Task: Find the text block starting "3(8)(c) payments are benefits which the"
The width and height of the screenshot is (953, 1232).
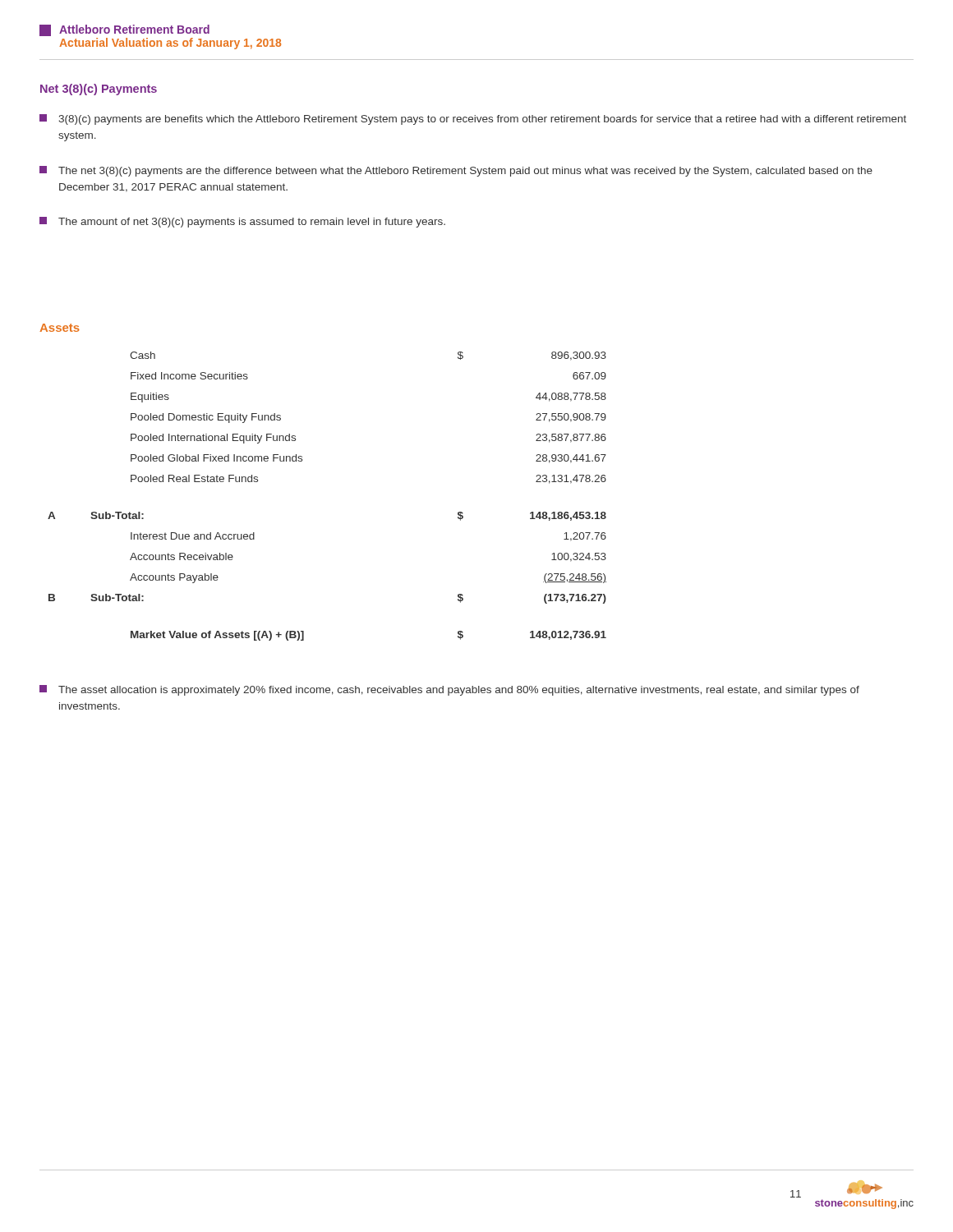Action: 476,128
